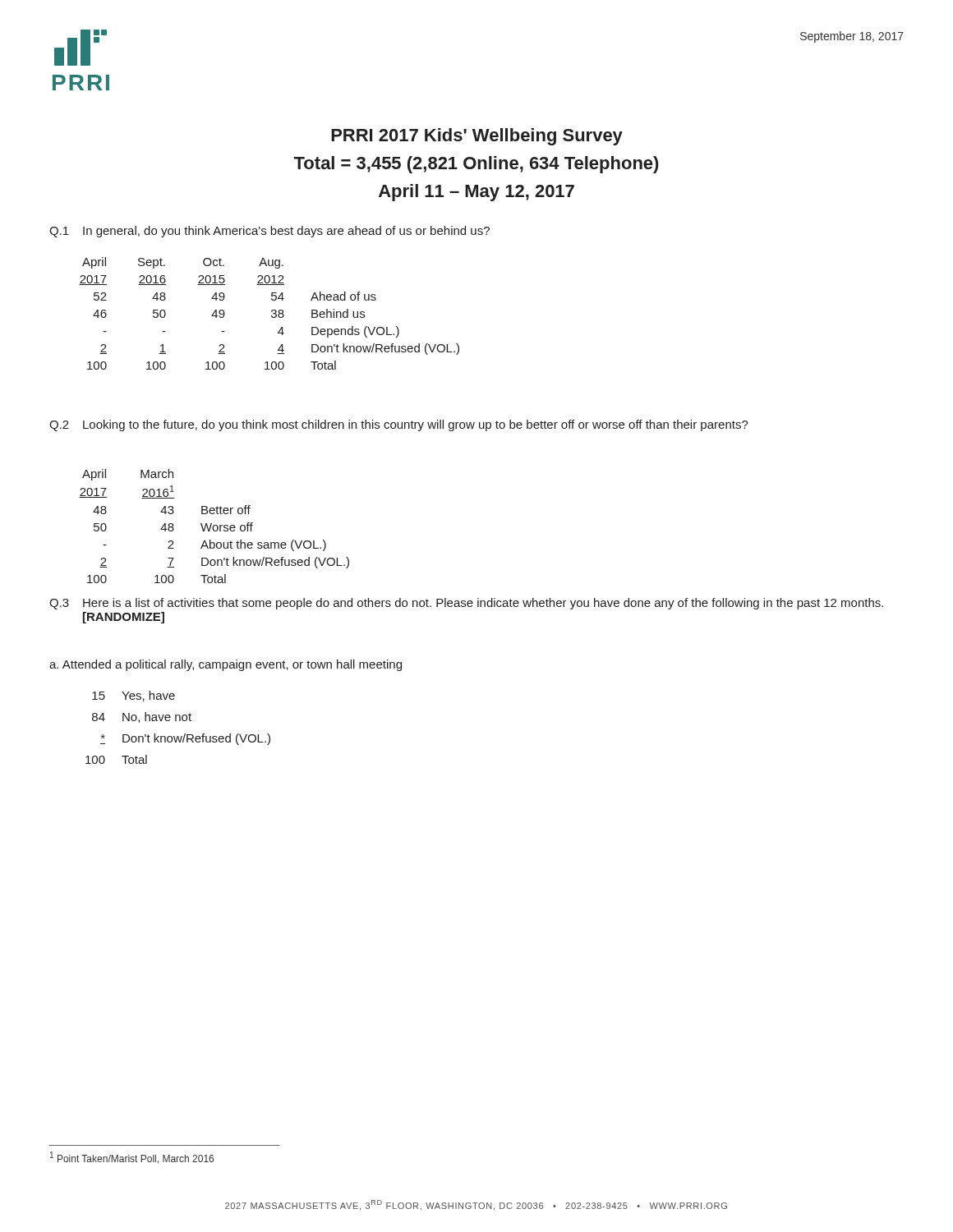Viewport: 953px width, 1232px height.
Task: Select the table that reads "Depends (VOL.)"
Action: click(485, 313)
